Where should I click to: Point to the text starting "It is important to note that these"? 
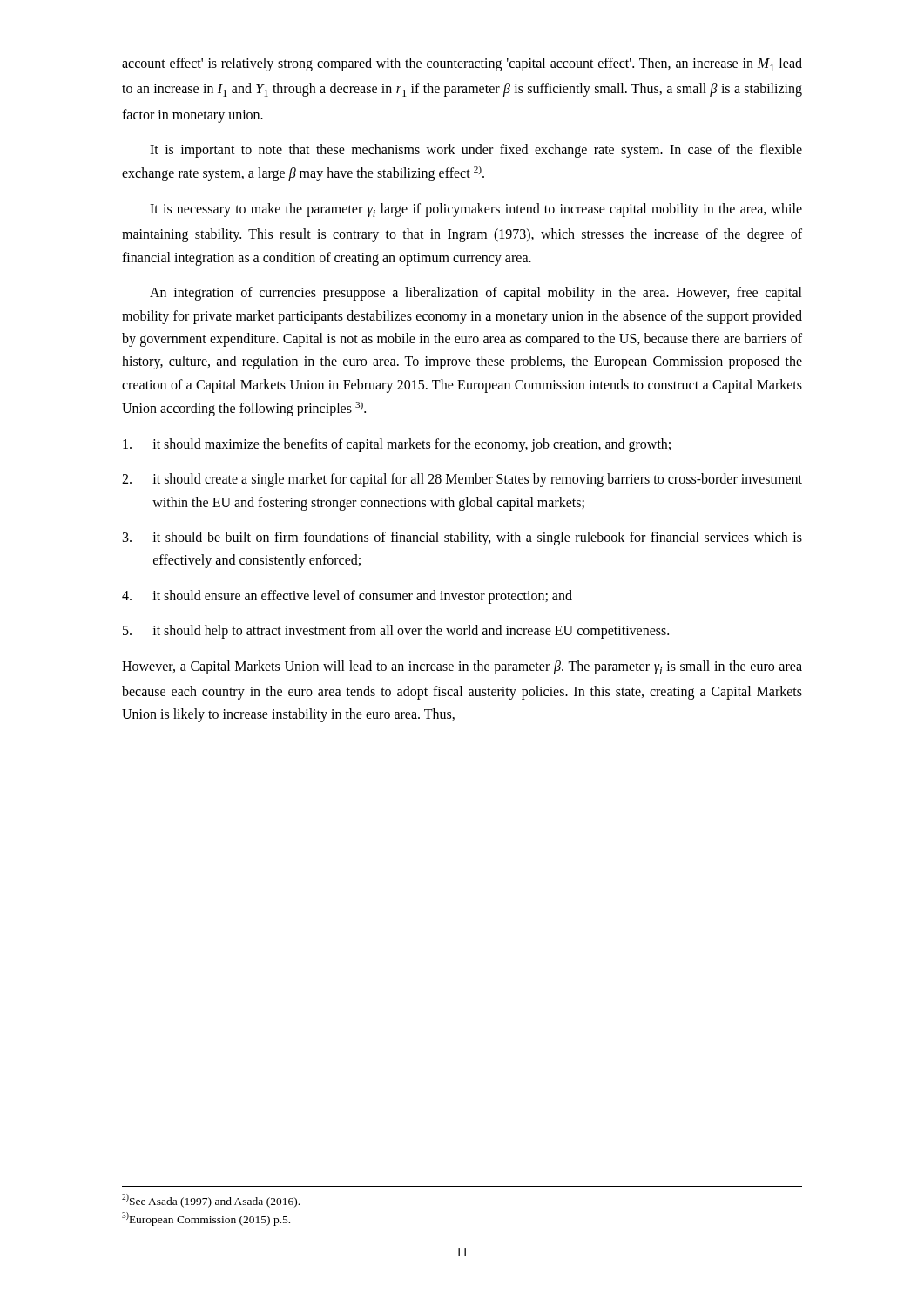(x=462, y=162)
